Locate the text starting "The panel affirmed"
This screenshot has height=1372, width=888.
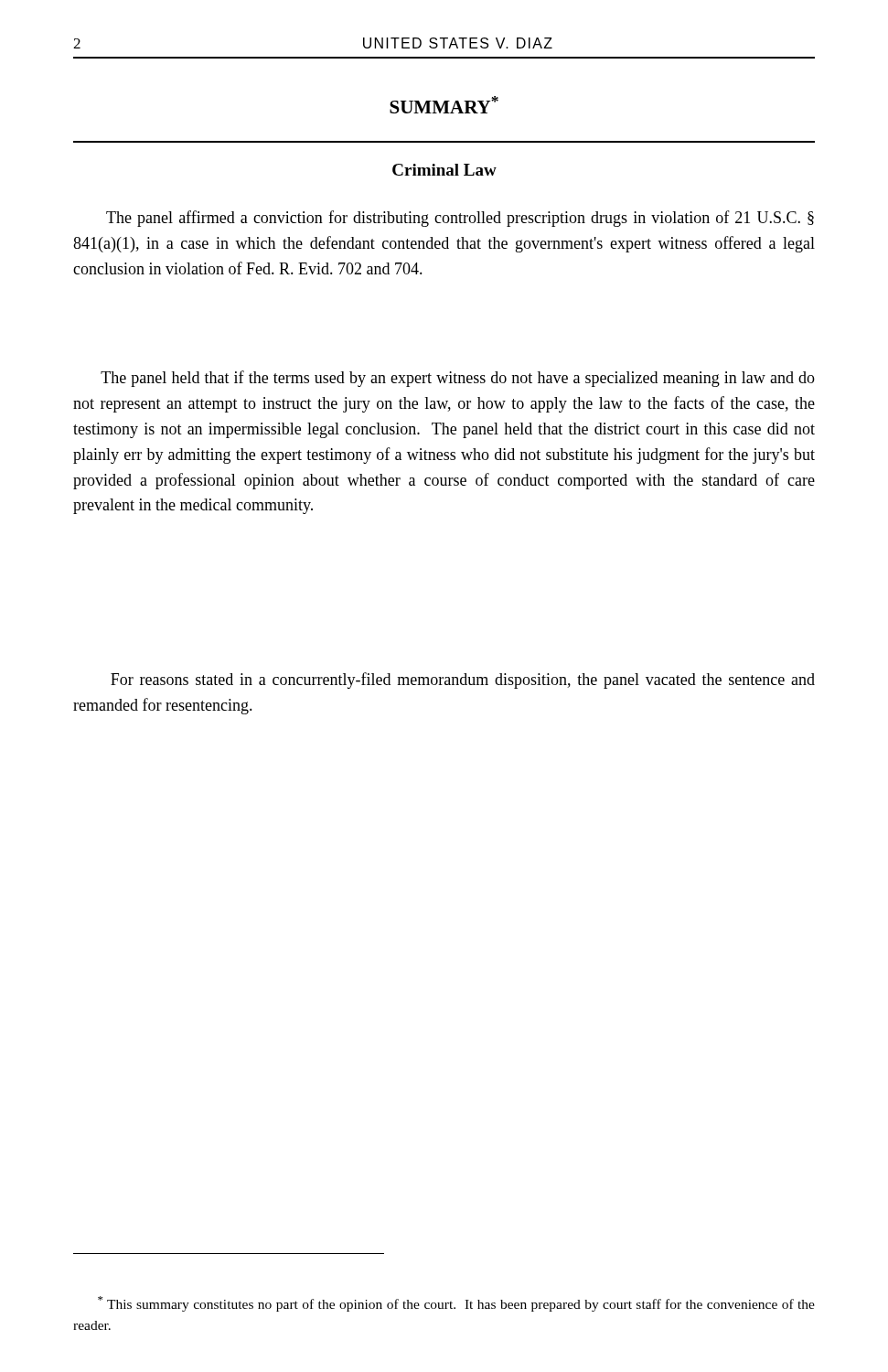coord(444,243)
